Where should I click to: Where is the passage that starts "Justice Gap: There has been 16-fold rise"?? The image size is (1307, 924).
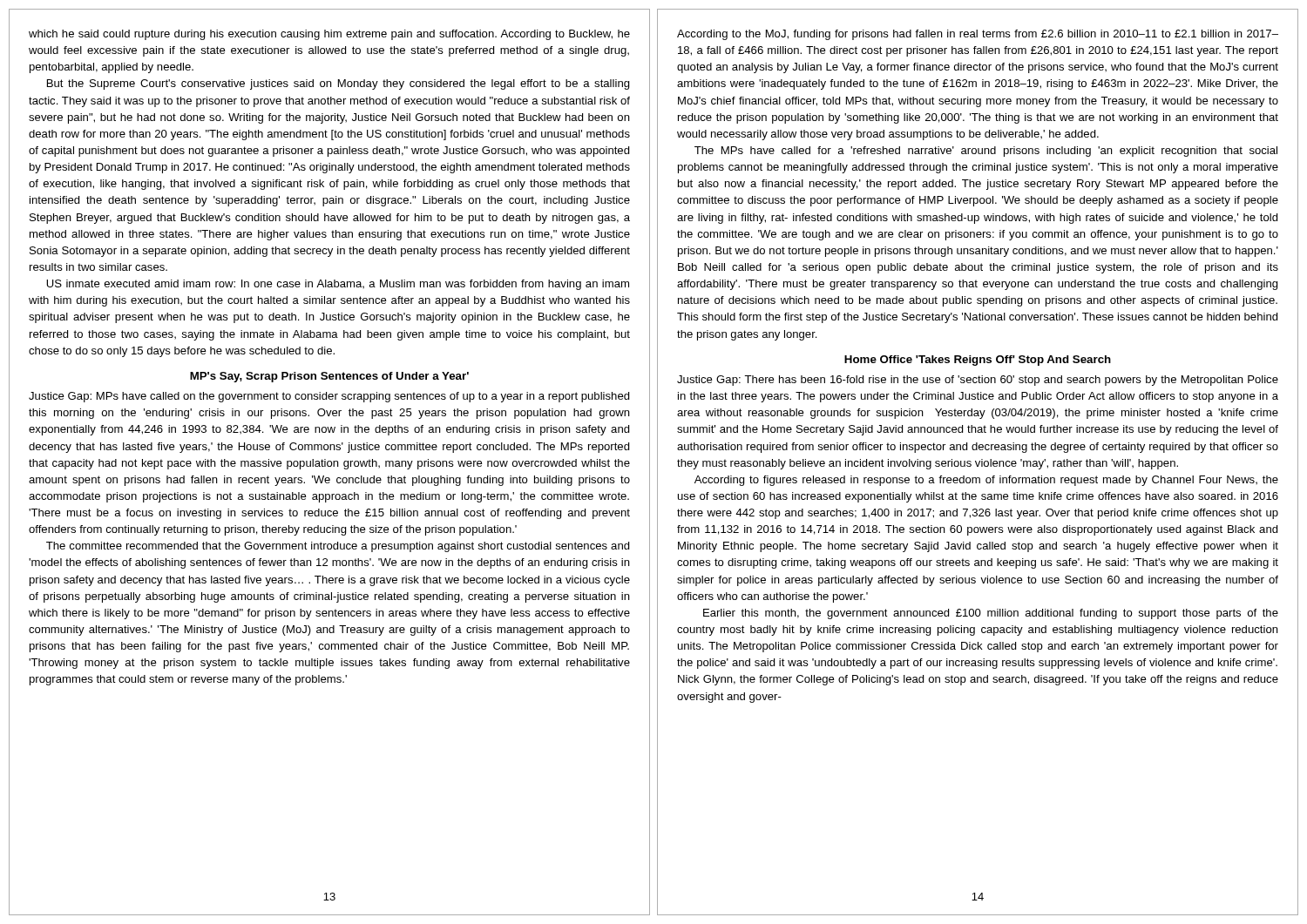[x=978, y=538]
